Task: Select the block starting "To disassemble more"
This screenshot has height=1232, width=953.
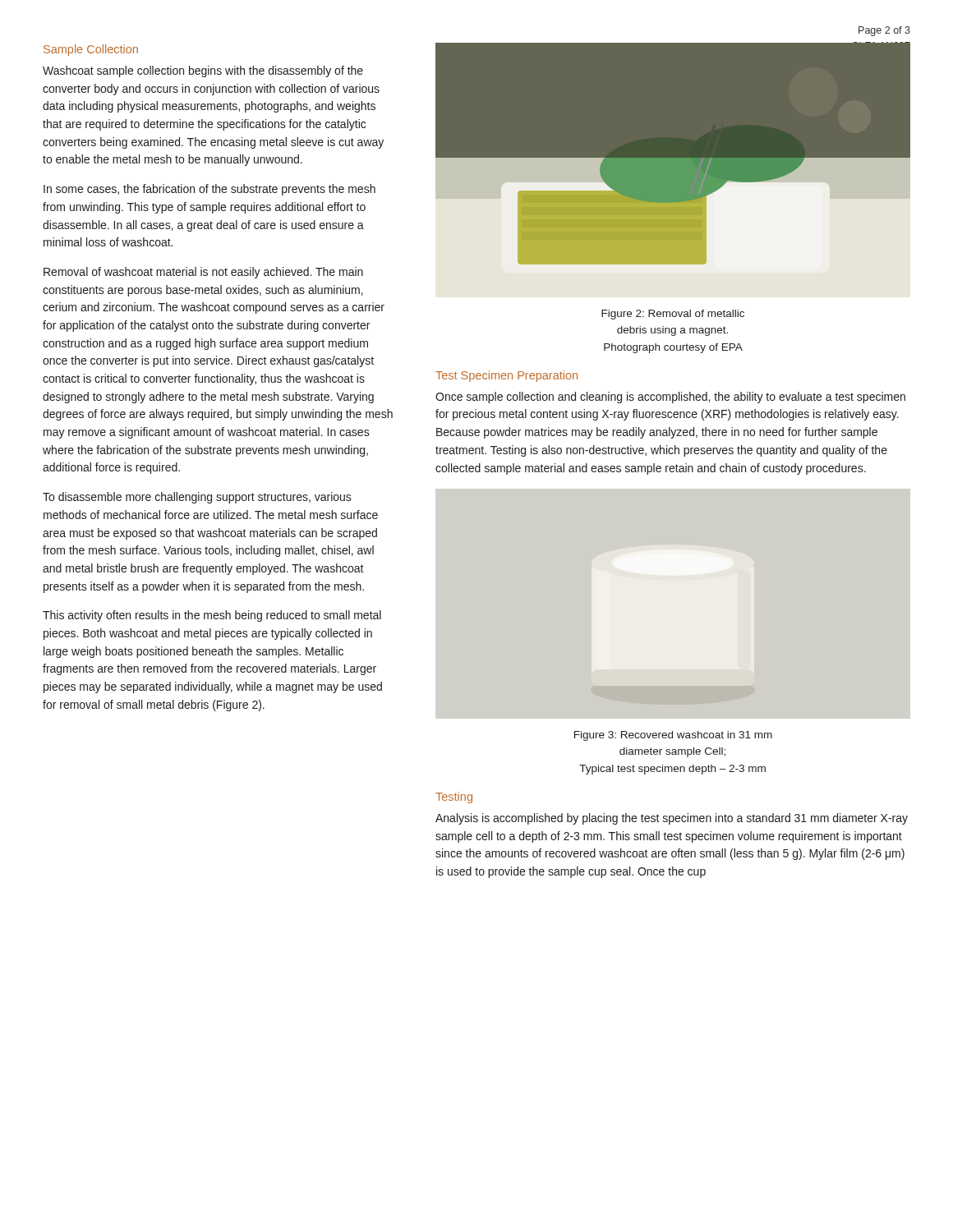Action: (210, 542)
